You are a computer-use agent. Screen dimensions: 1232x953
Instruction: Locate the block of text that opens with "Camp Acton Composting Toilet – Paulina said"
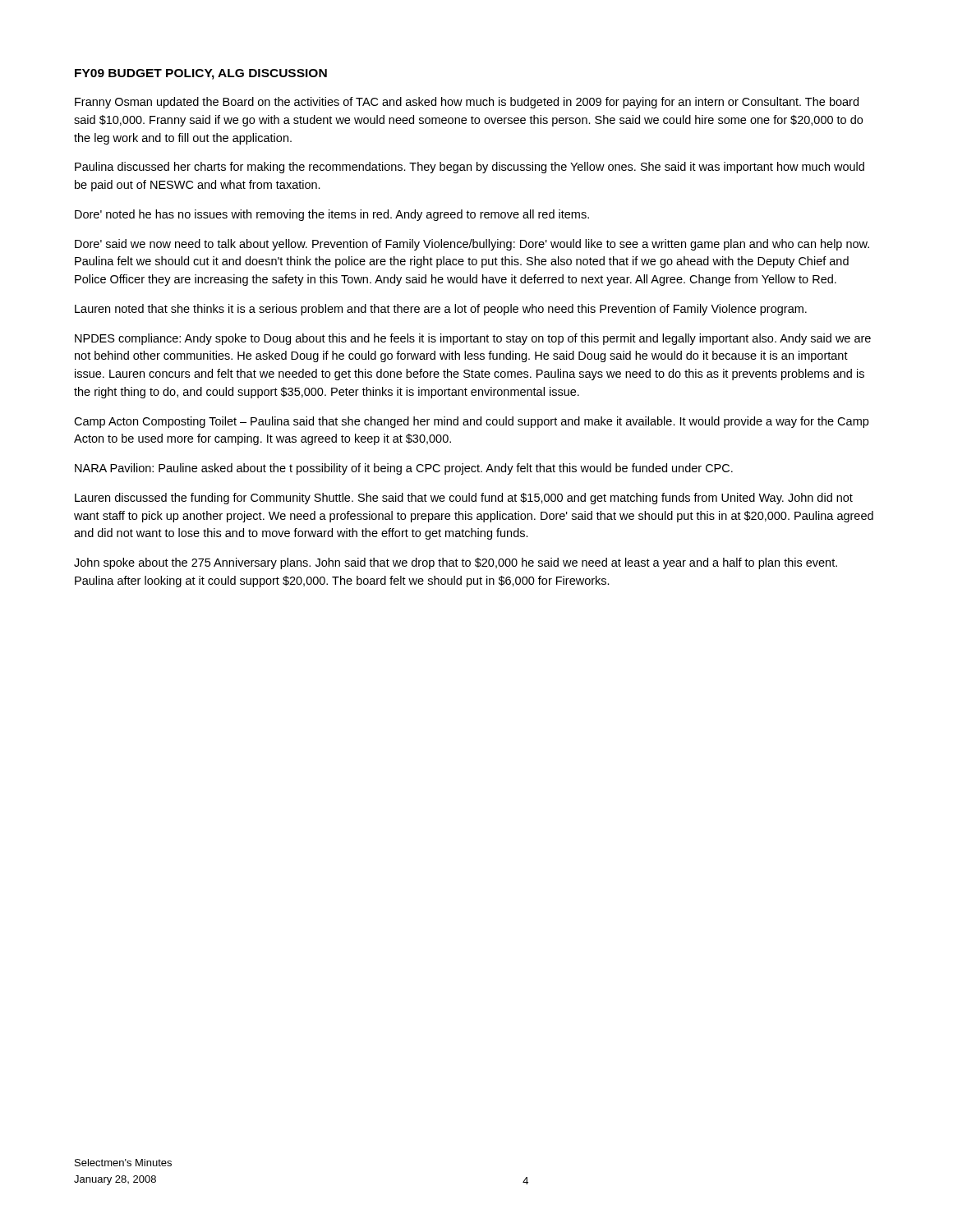pos(471,430)
